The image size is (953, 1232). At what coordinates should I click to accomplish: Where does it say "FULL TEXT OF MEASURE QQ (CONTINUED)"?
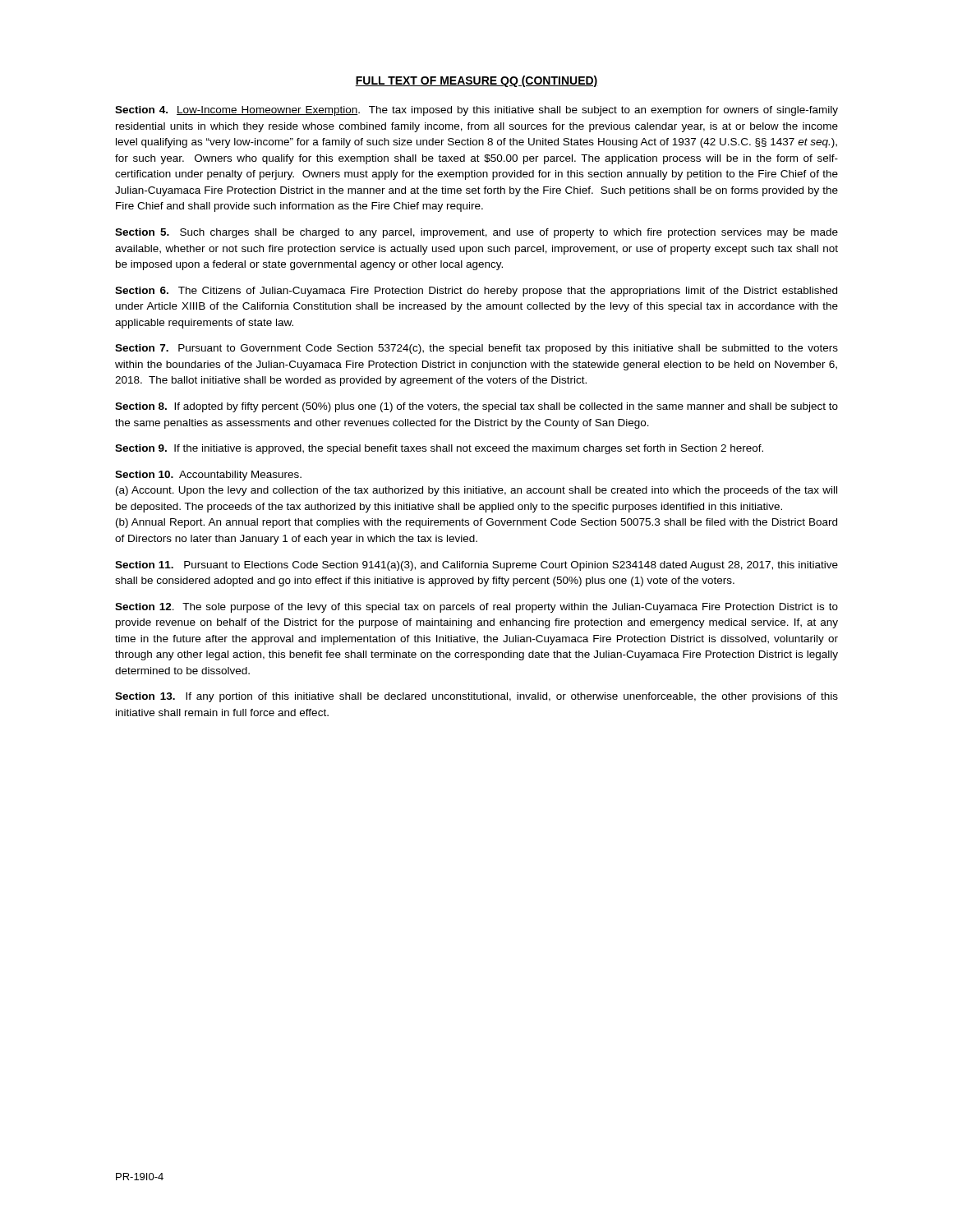[476, 81]
